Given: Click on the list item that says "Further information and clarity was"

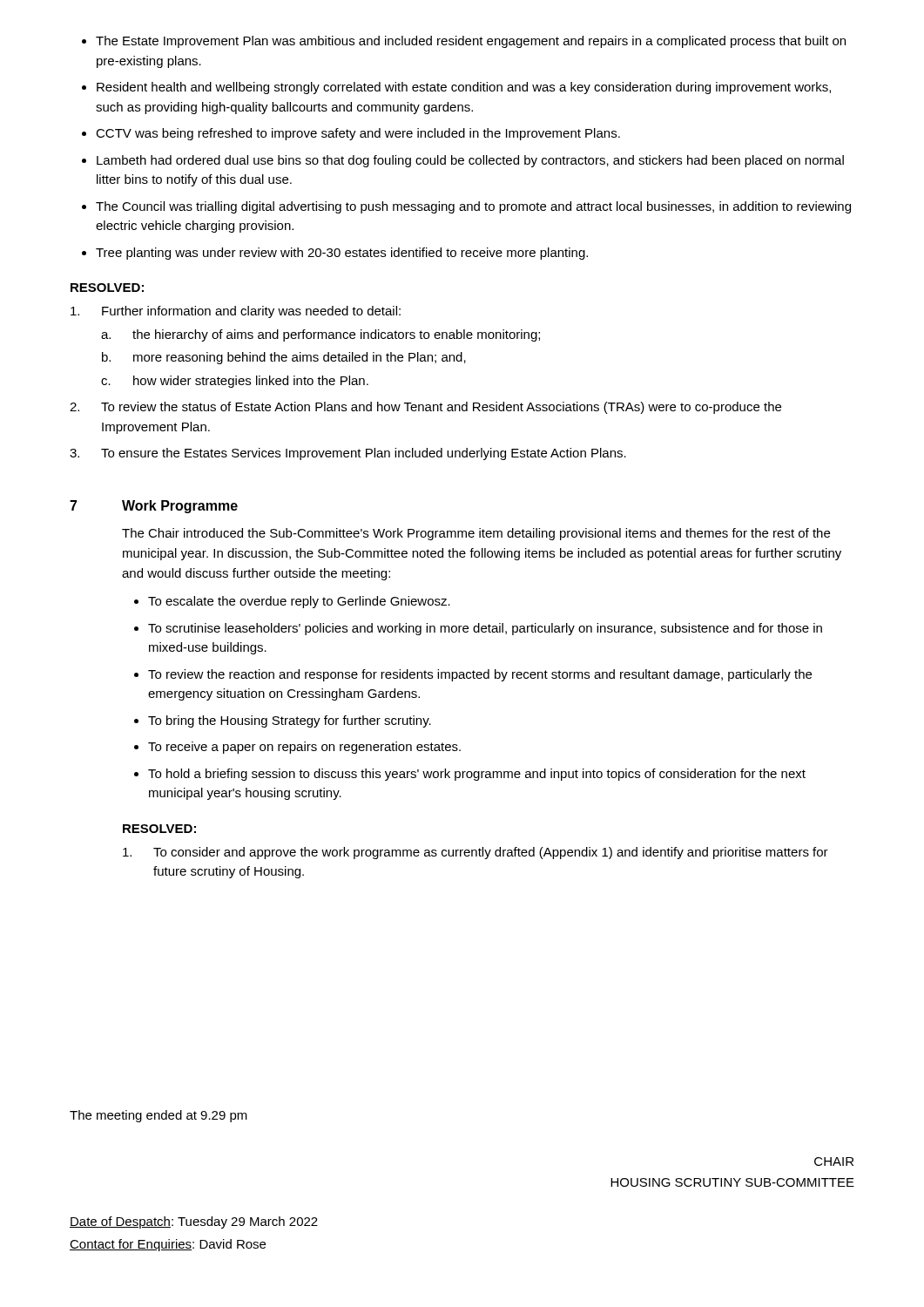Looking at the screenshot, I should click(462, 348).
